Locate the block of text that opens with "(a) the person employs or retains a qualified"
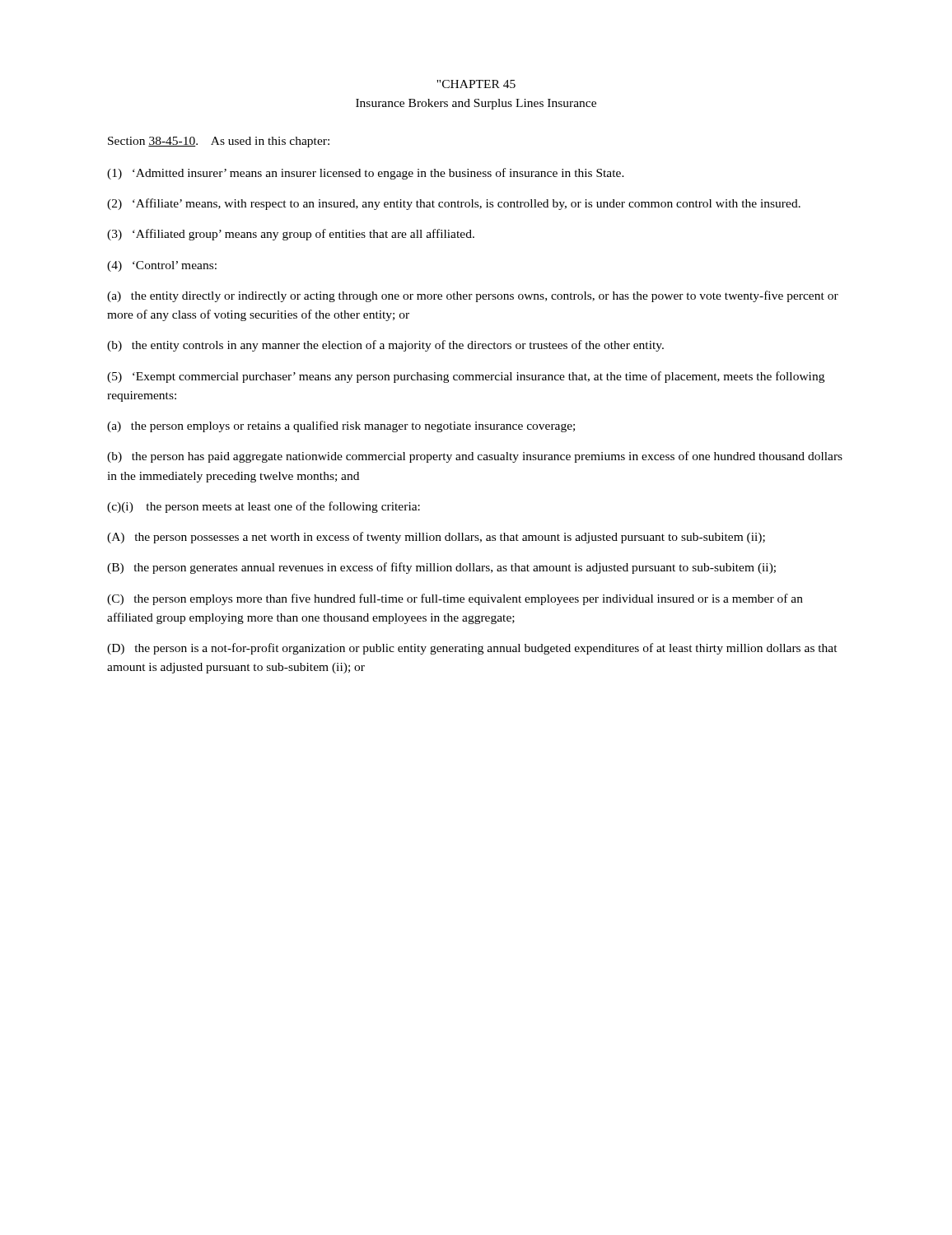The width and height of the screenshot is (952, 1235). tap(342, 425)
